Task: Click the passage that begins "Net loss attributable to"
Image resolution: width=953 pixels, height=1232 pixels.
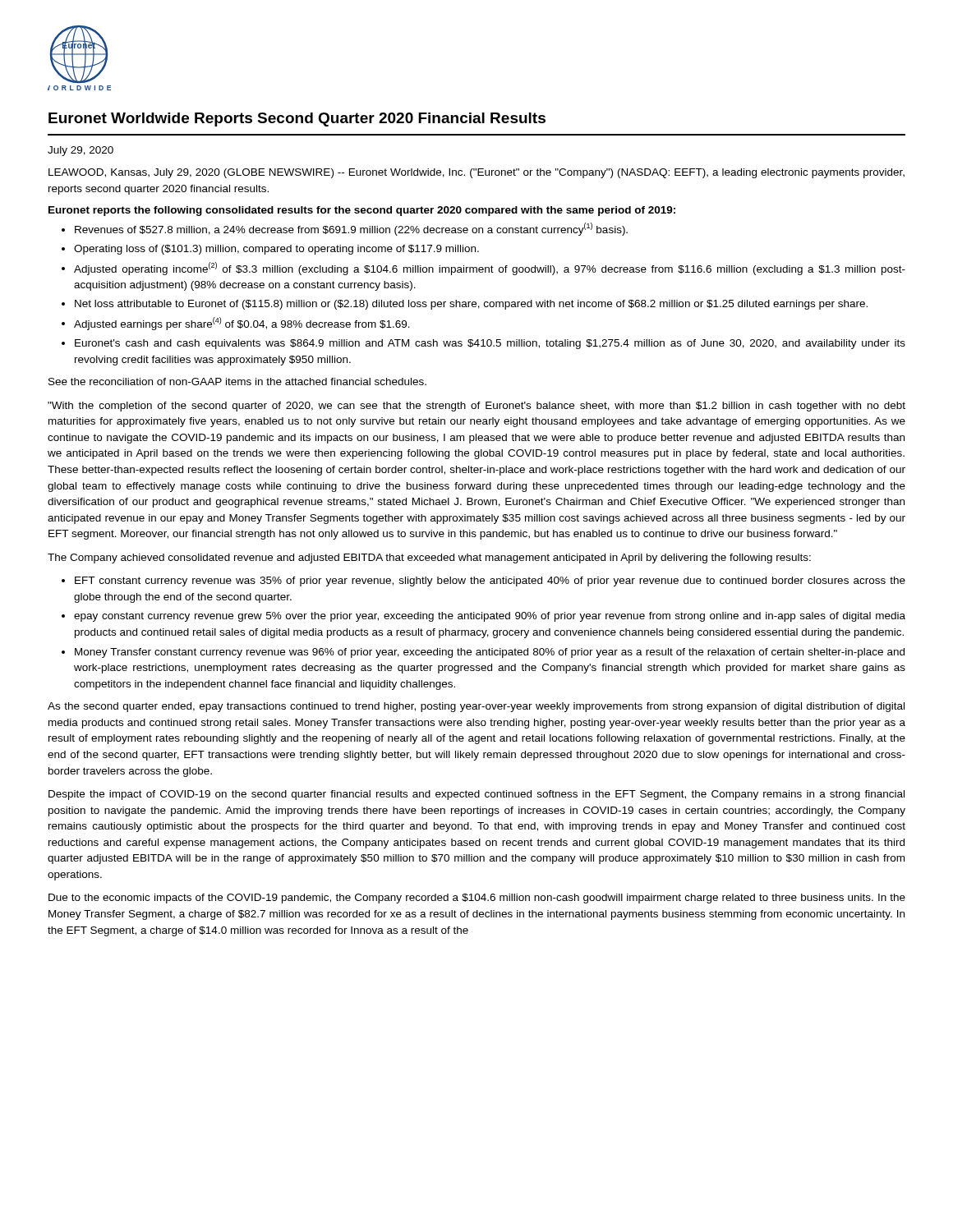Action: pyautogui.click(x=471, y=304)
